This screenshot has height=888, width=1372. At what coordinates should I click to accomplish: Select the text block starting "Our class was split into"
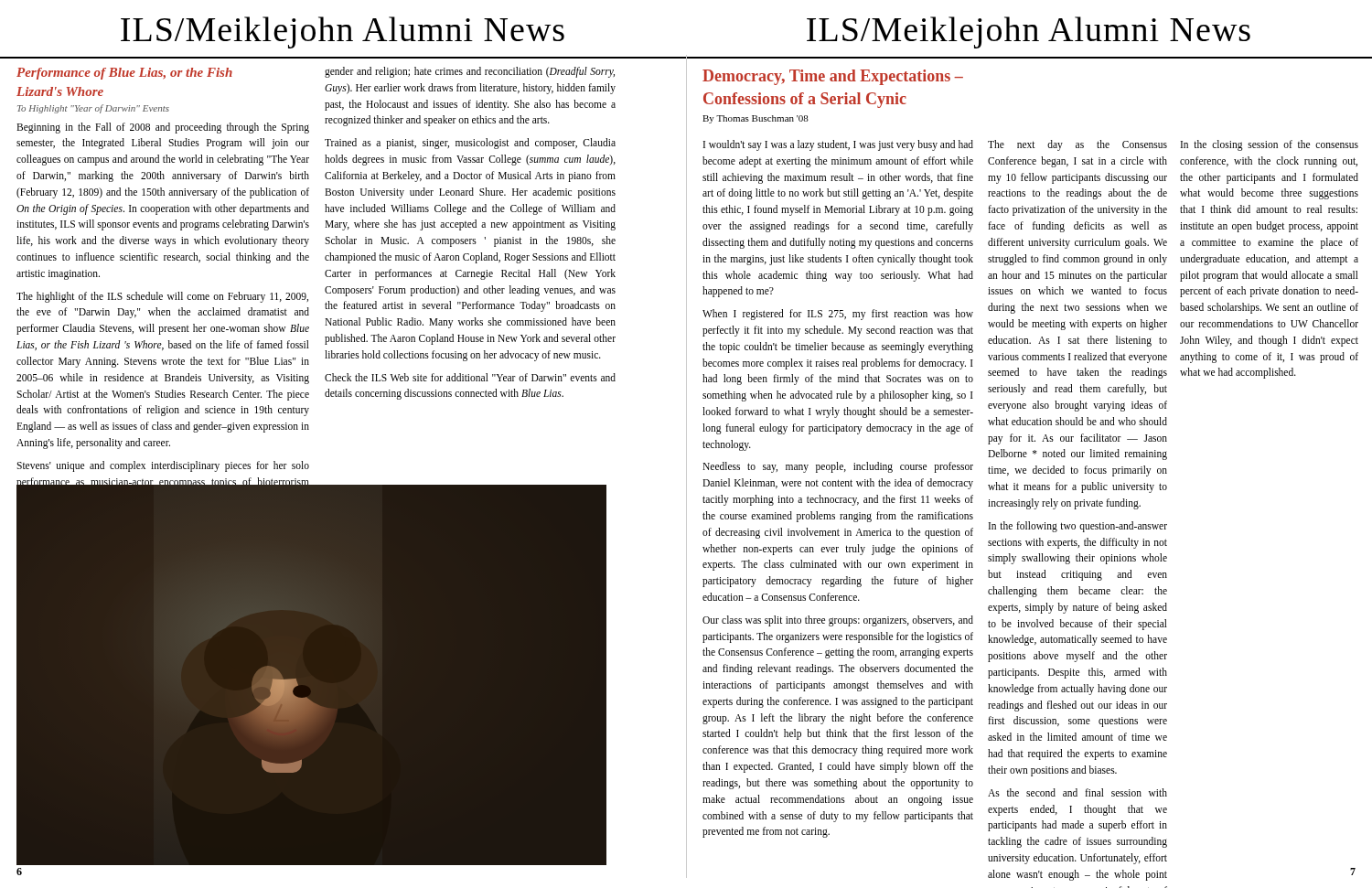coord(838,727)
